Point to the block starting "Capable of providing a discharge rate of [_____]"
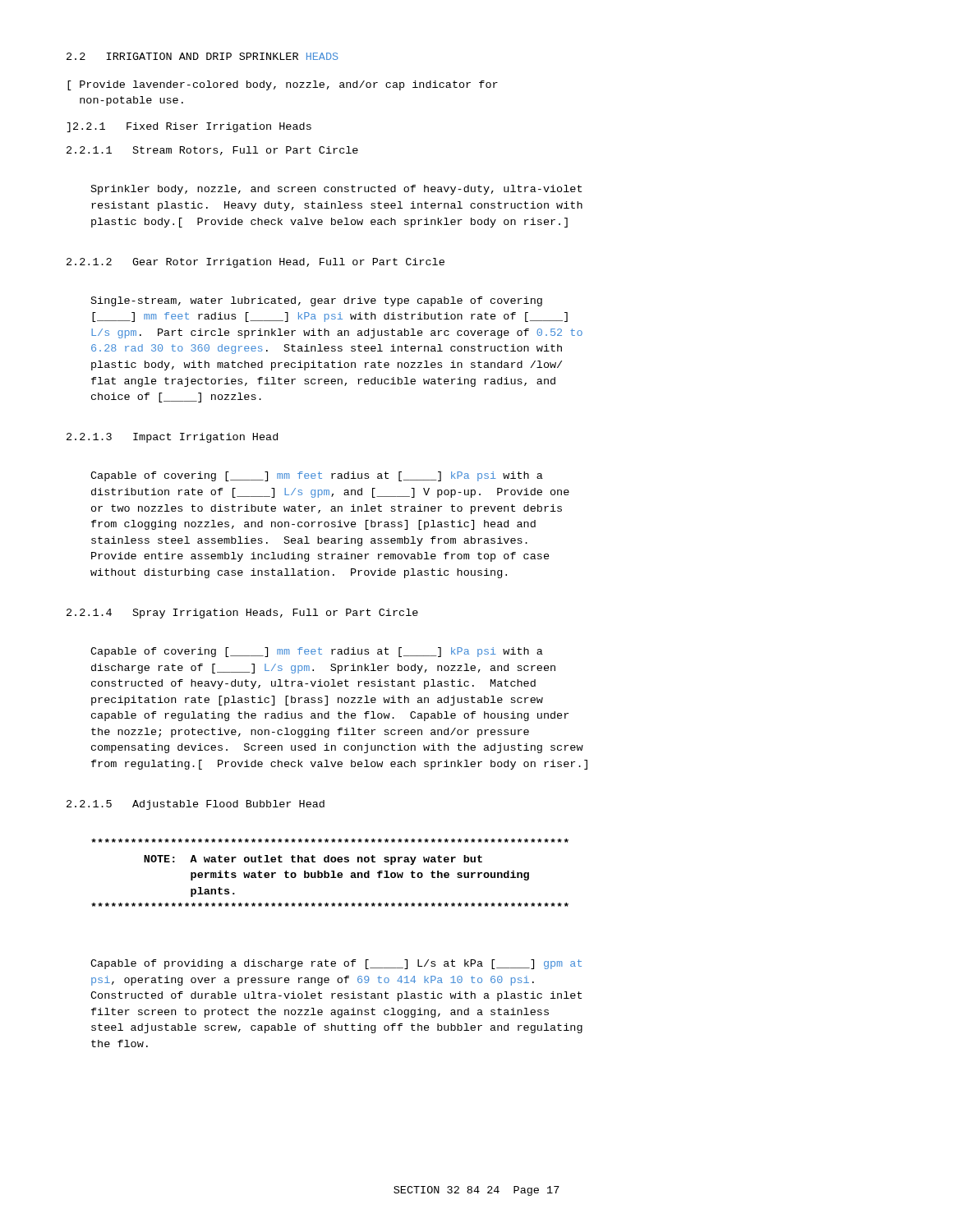Image resolution: width=953 pixels, height=1232 pixels. pos(337,1012)
